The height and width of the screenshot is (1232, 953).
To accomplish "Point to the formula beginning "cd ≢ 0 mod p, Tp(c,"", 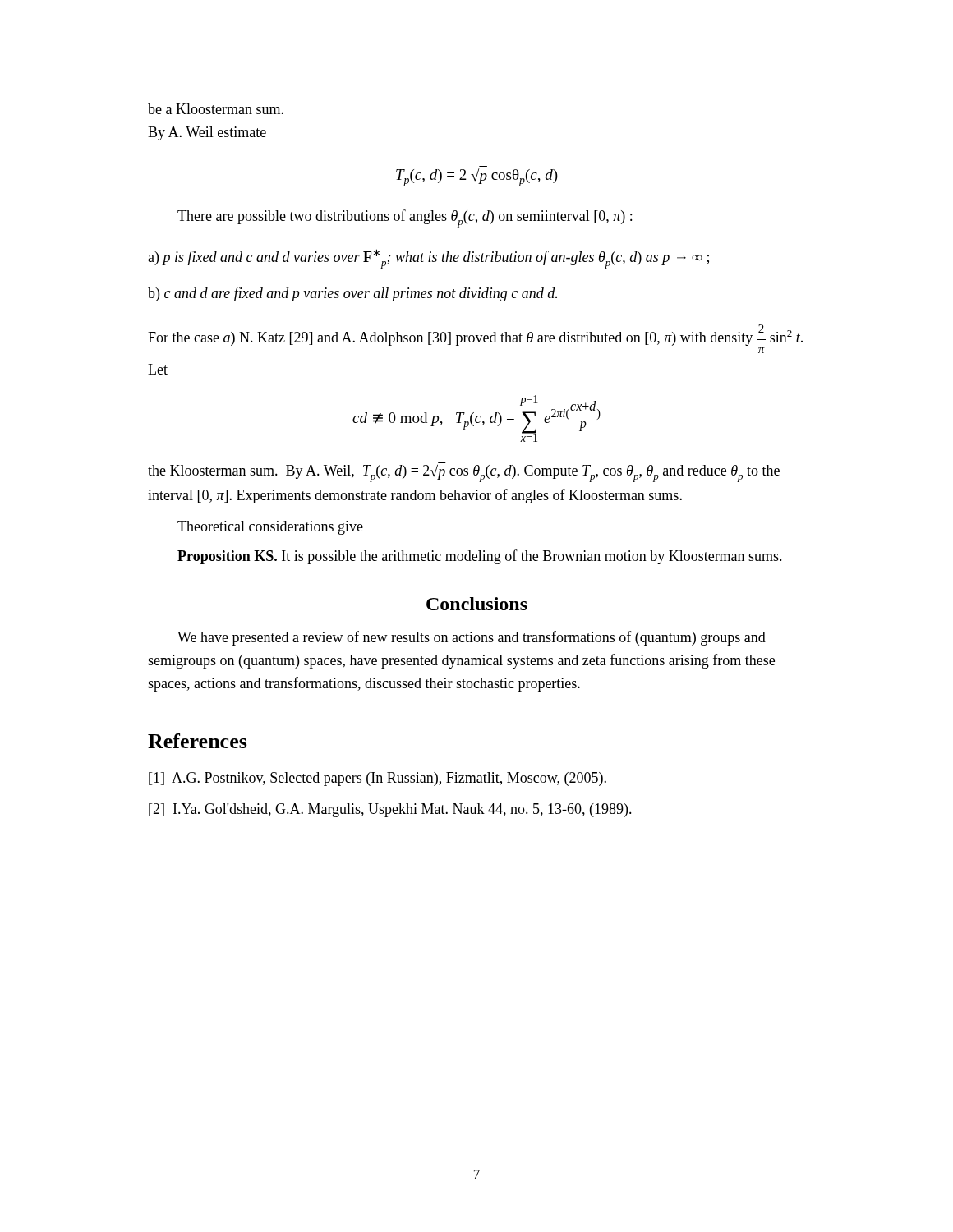I will coord(476,419).
